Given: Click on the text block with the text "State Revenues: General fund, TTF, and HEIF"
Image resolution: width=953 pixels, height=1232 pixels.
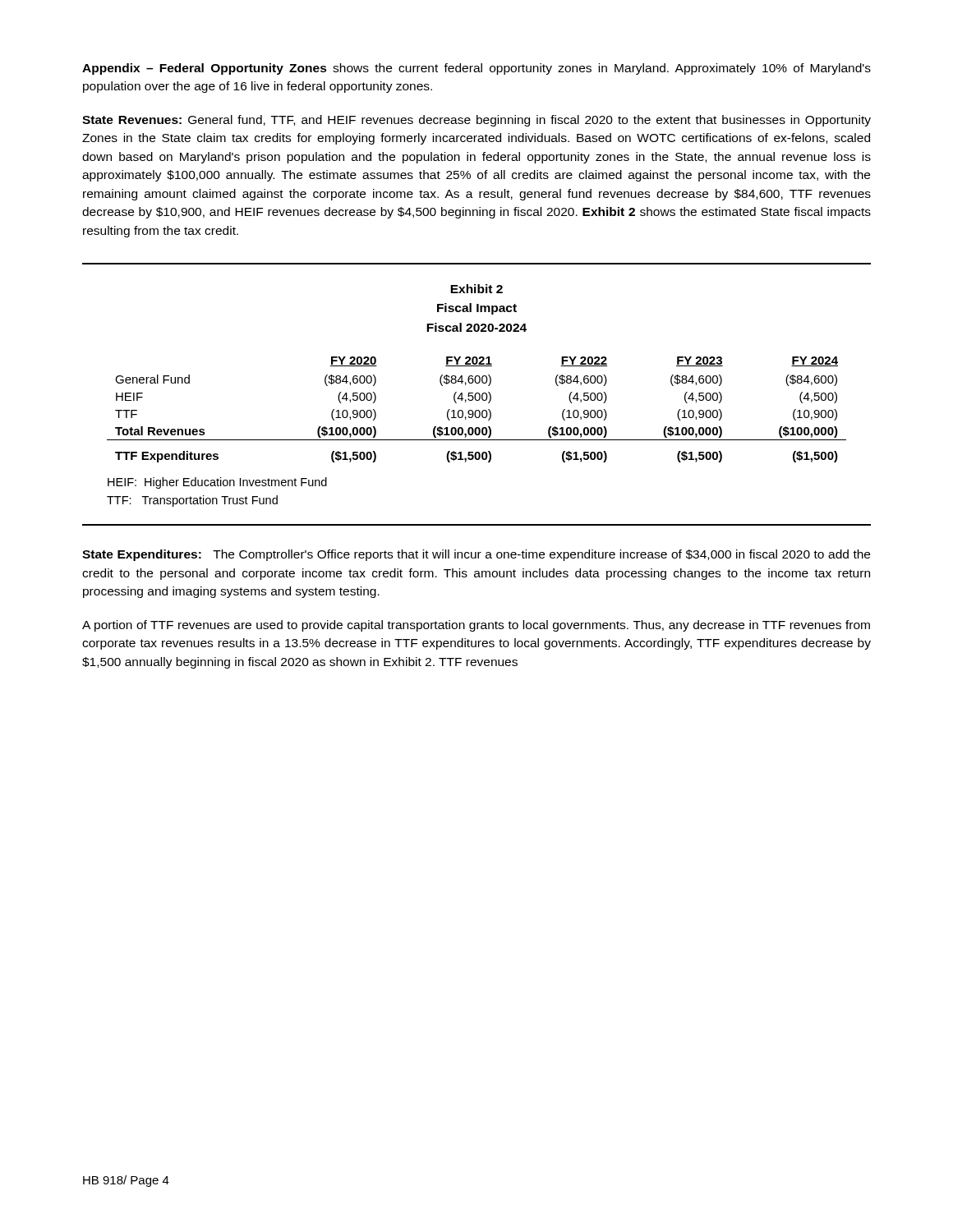Looking at the screenshot, I should coord(476,175).
